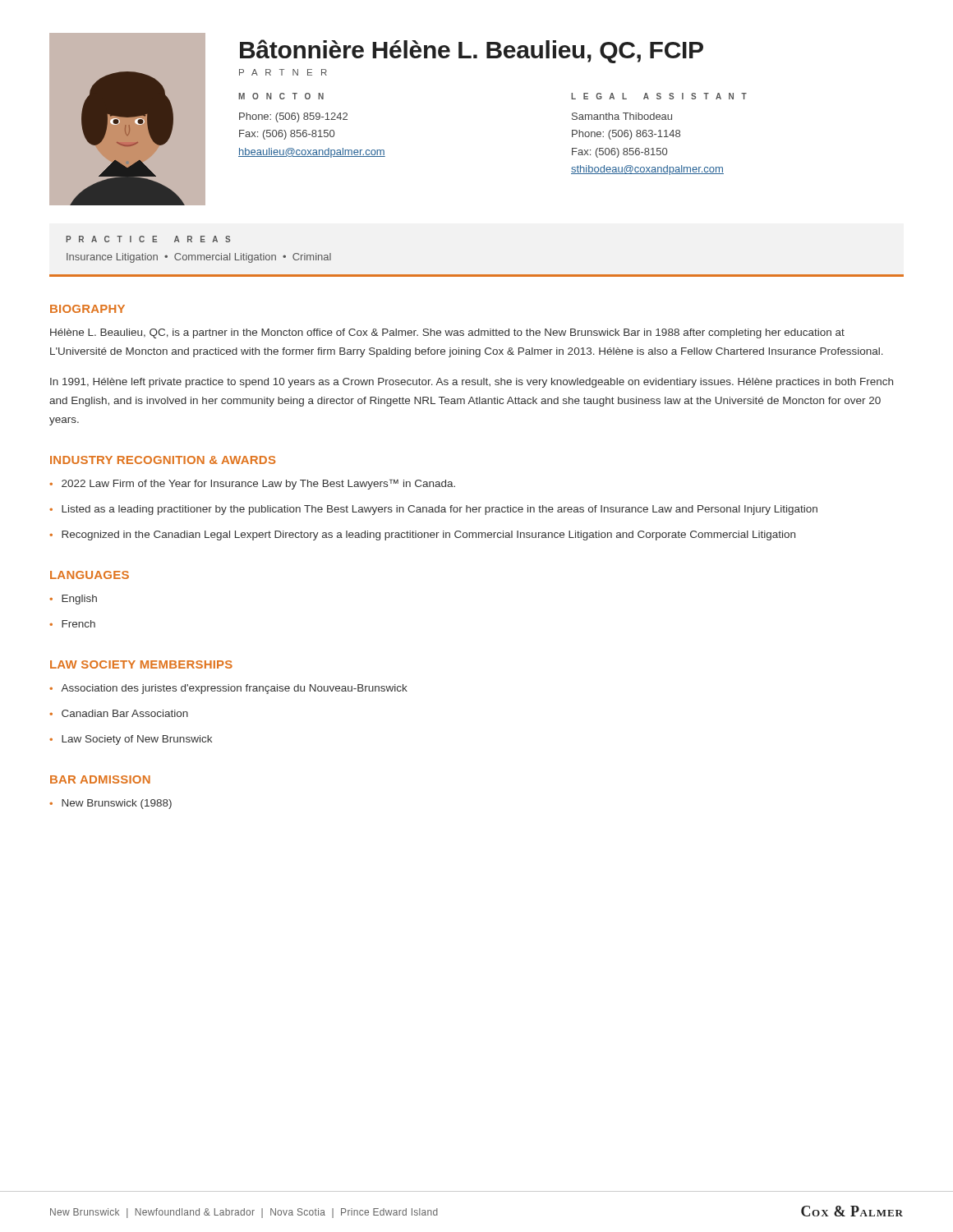This screenshot has width=953, height=1232.
Task: Navigate to the text starting "L E G A L A S"
Action: point(660,97)
